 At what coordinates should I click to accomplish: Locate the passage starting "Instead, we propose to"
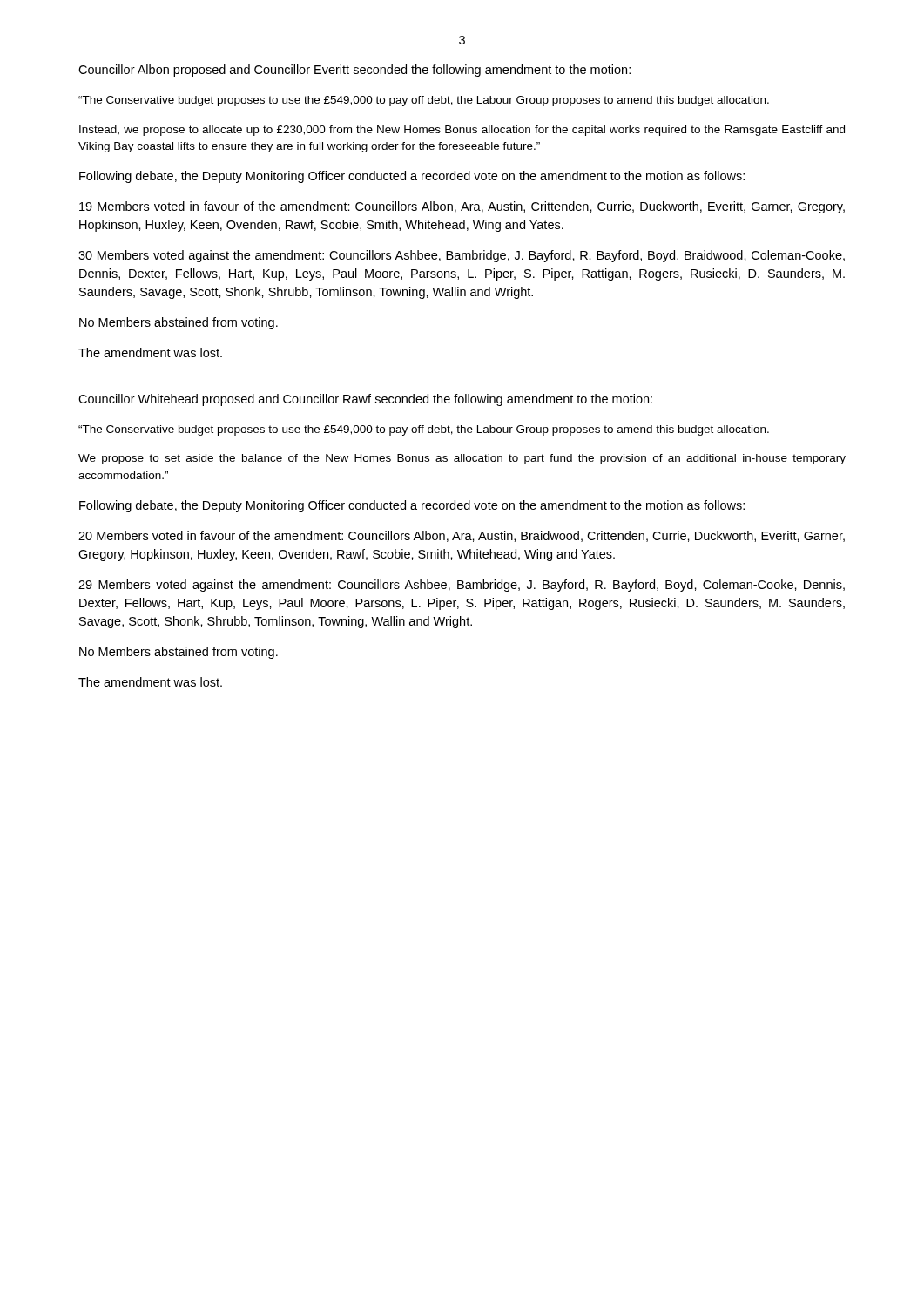click(462, 138)
